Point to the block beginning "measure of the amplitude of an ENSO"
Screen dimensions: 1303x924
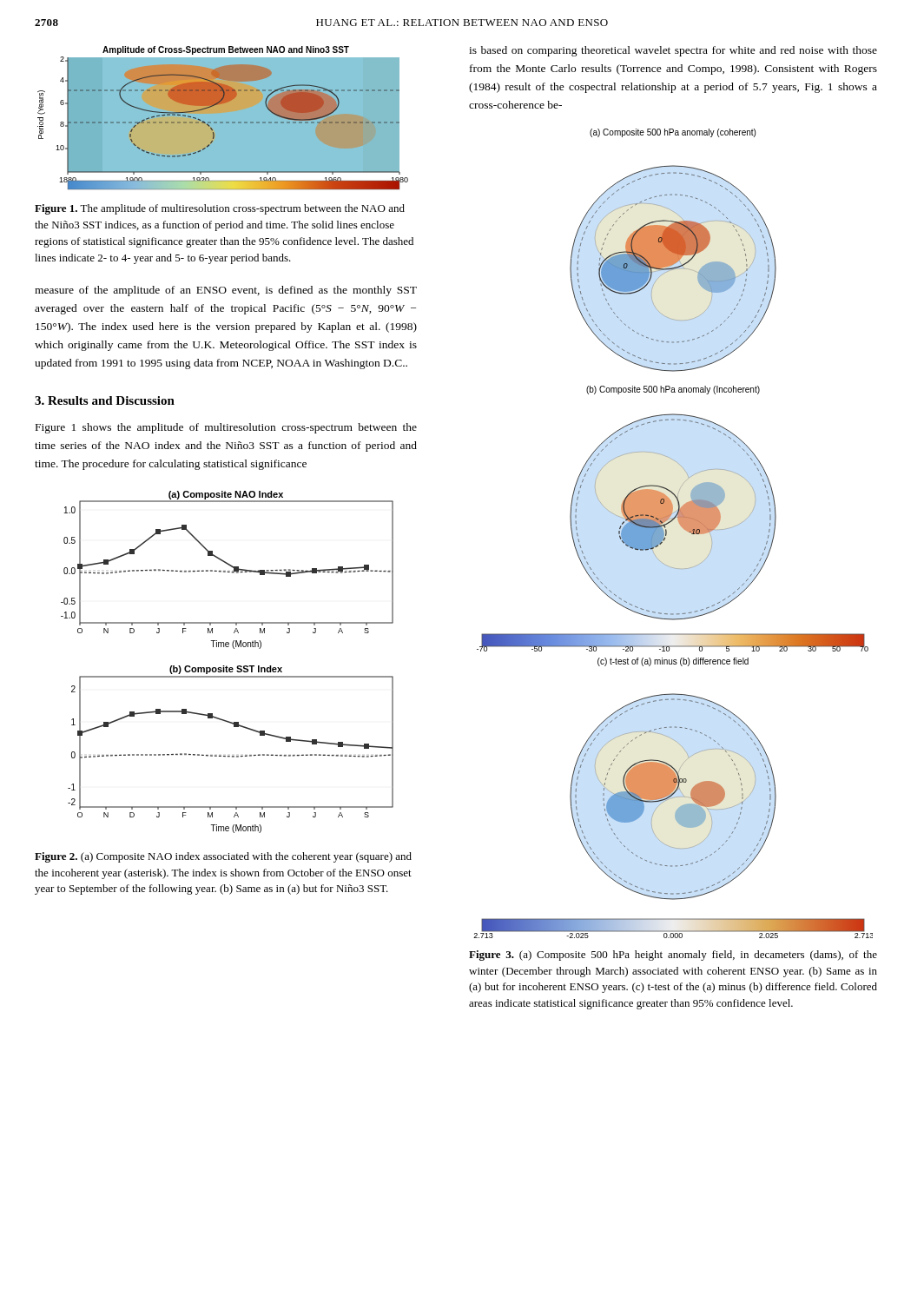pyautogui.click(x=226, y=326)
